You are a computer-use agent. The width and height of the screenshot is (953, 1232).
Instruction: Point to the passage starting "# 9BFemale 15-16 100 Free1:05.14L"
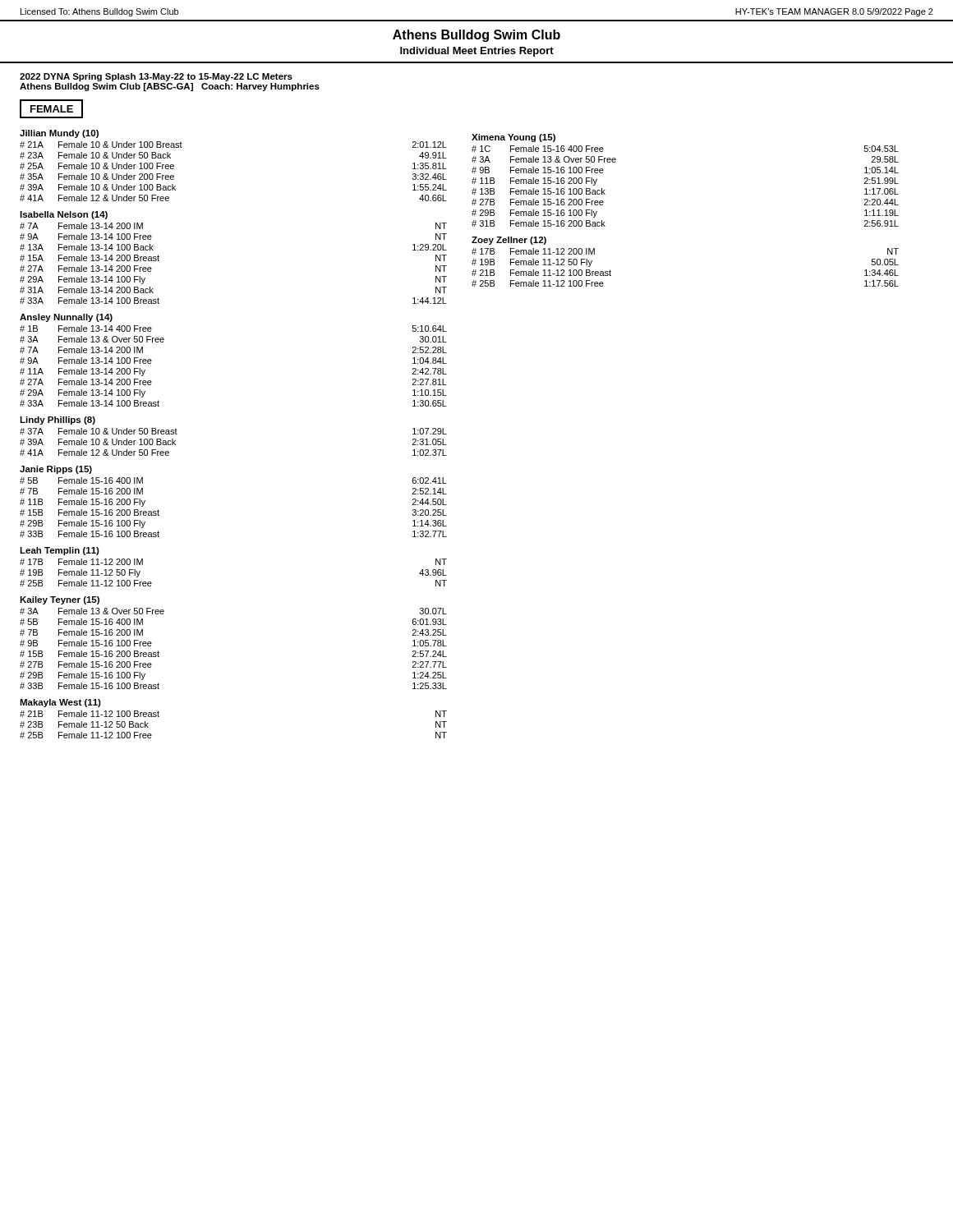[x=481, y=170]
